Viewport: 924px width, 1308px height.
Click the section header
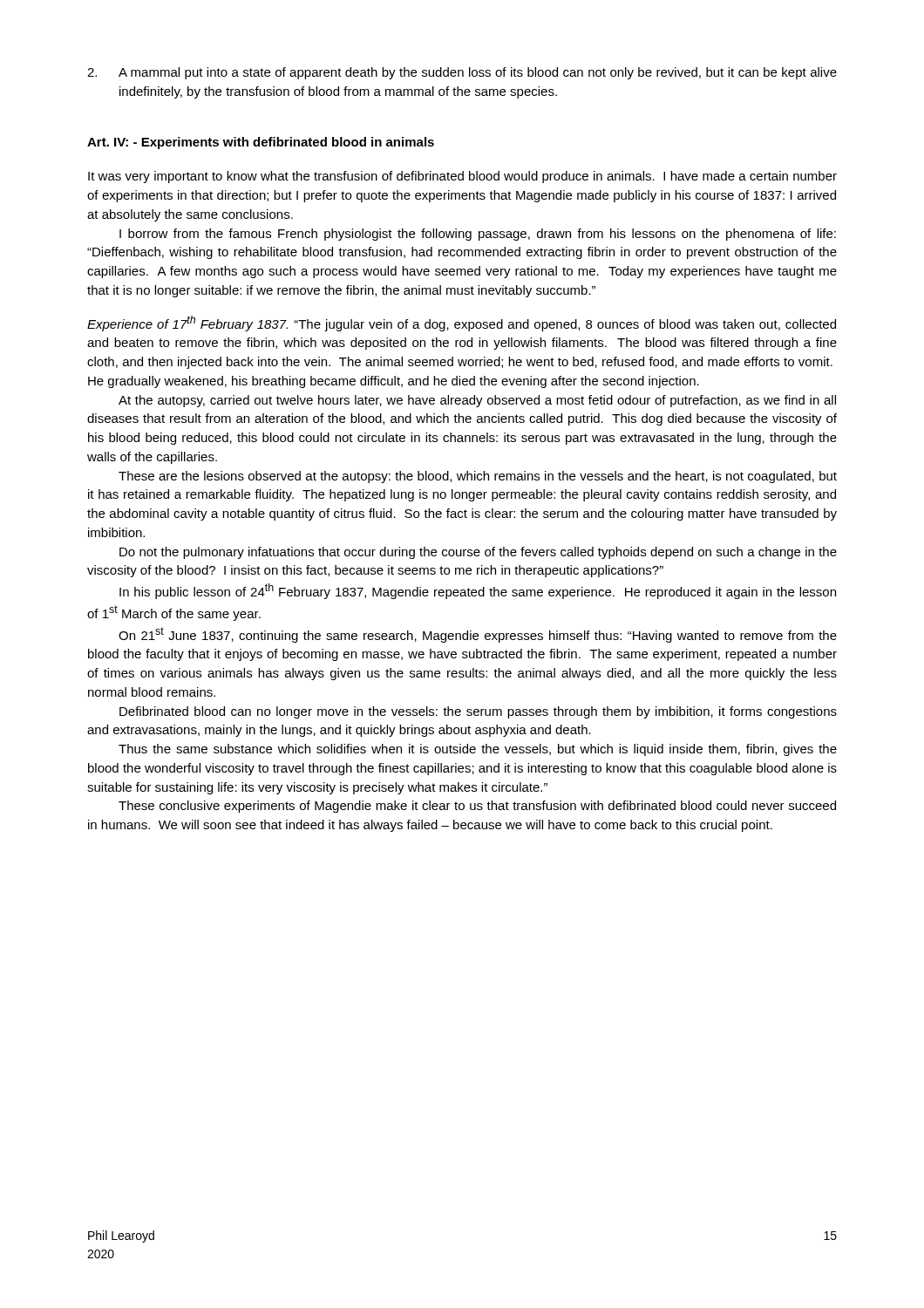tap(261, 141)
